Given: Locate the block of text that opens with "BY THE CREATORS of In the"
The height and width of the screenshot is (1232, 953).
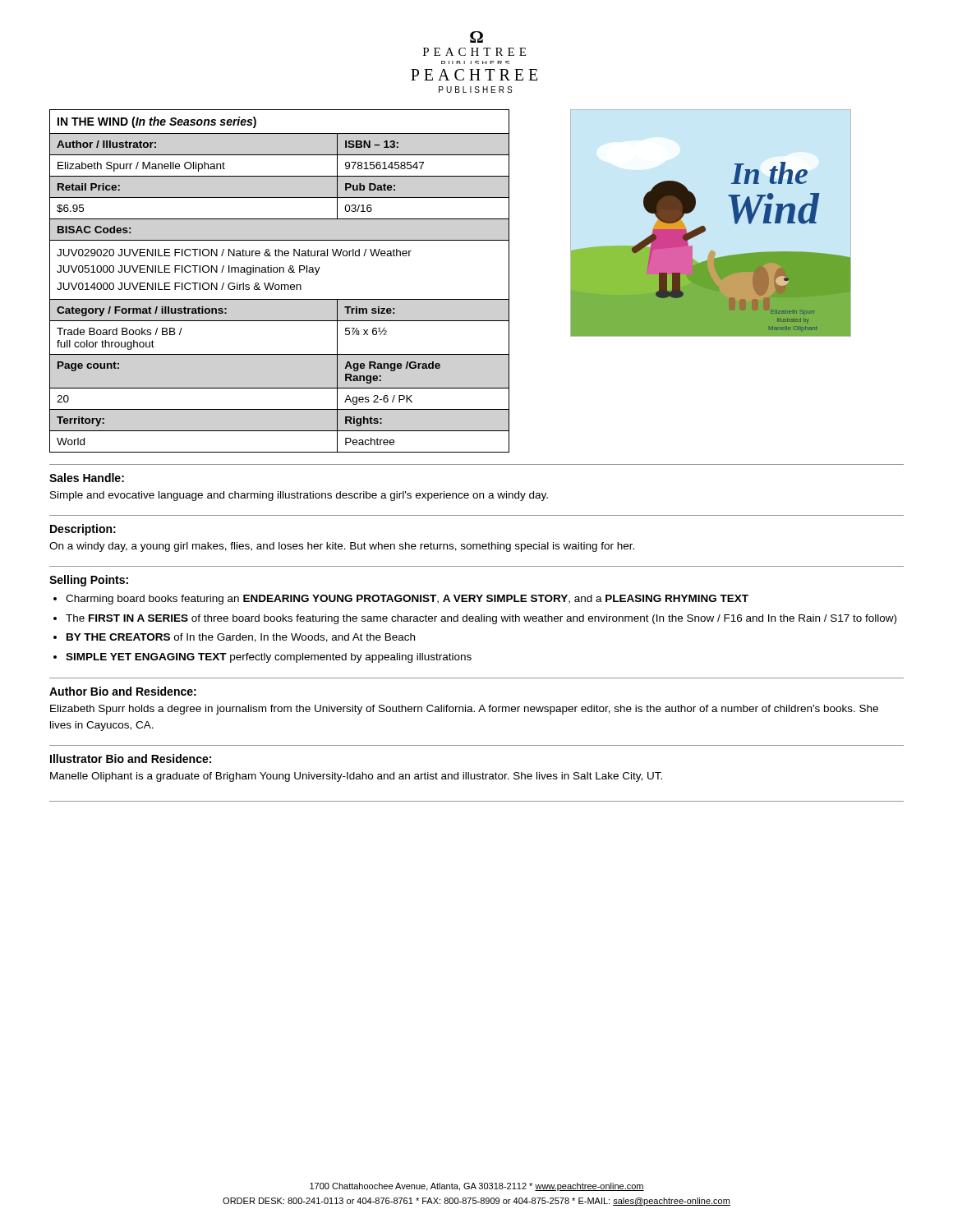Looking at the screenshot, I should (241, 637).
